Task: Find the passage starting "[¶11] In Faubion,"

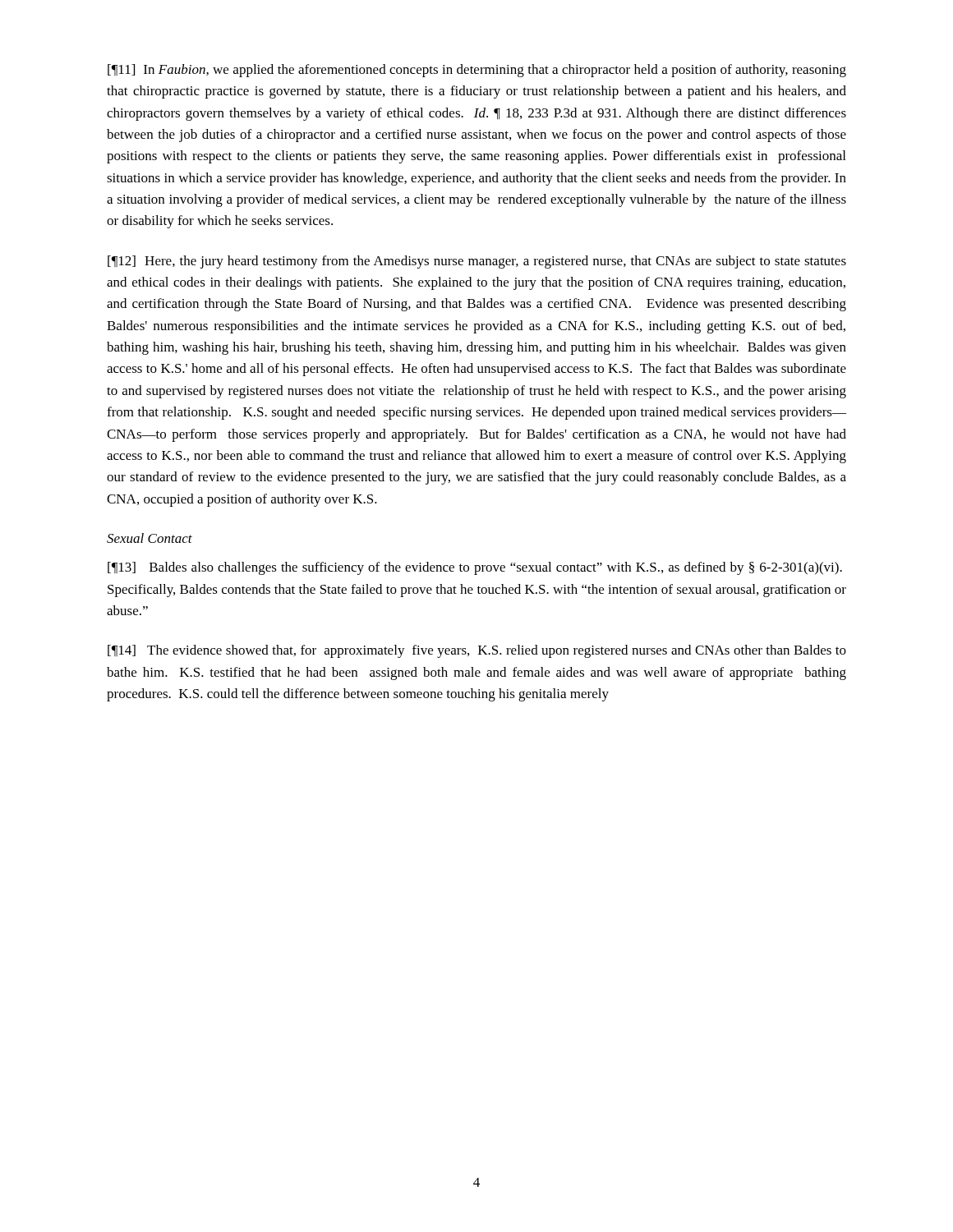Action: (x=476, y=145)
